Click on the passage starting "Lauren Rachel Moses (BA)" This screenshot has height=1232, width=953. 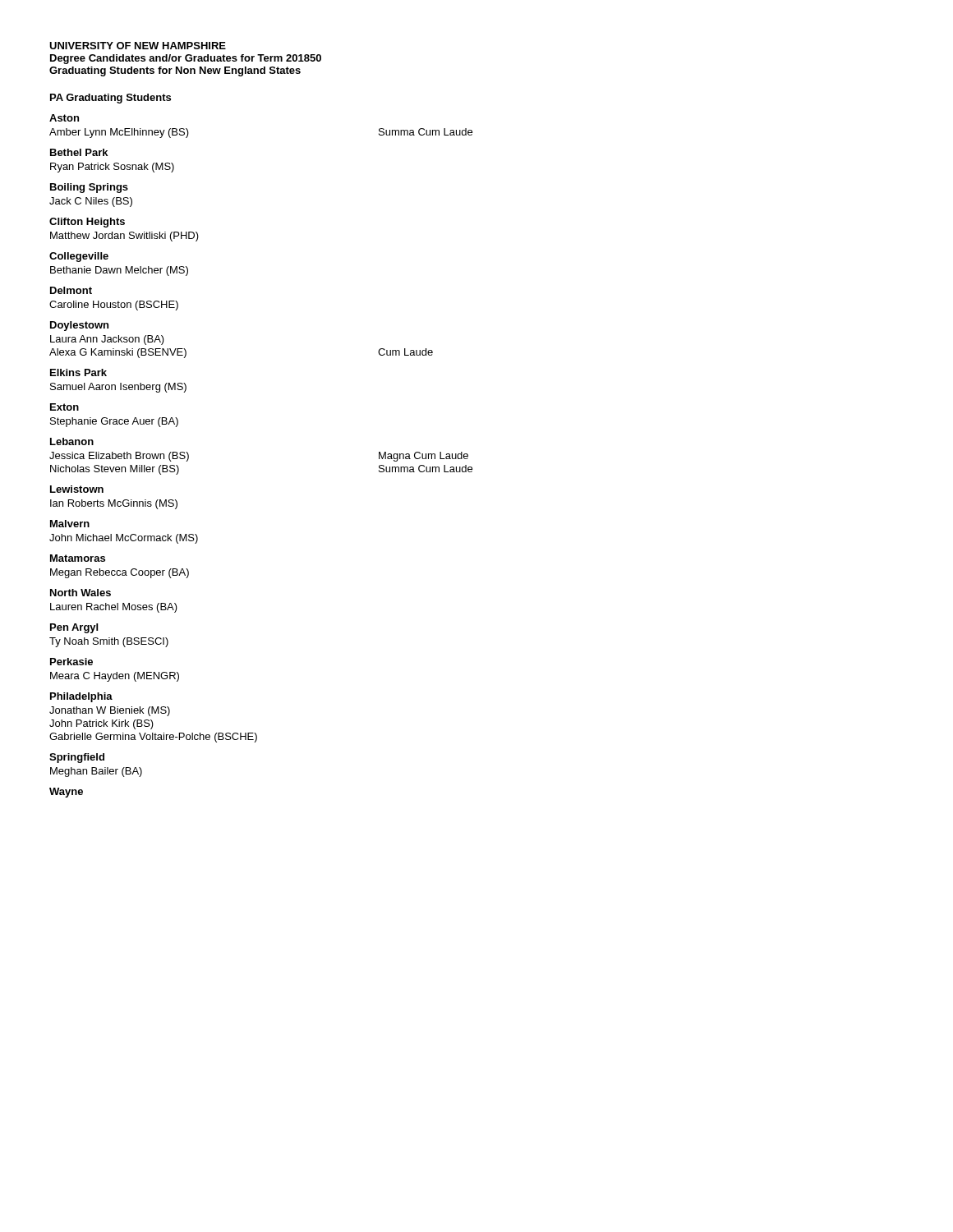114,608
